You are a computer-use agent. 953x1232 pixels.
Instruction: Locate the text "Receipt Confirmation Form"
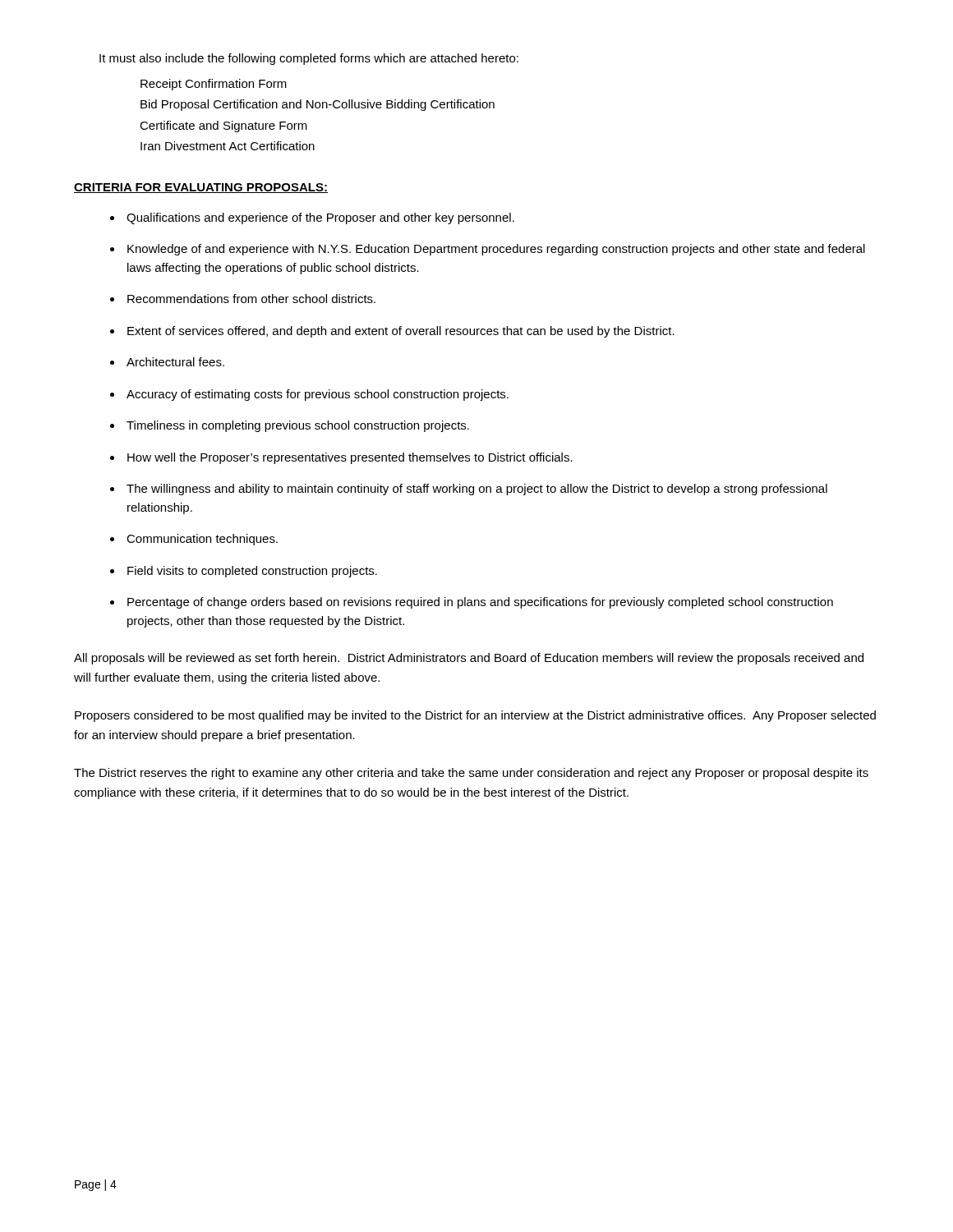coord(213,83)
